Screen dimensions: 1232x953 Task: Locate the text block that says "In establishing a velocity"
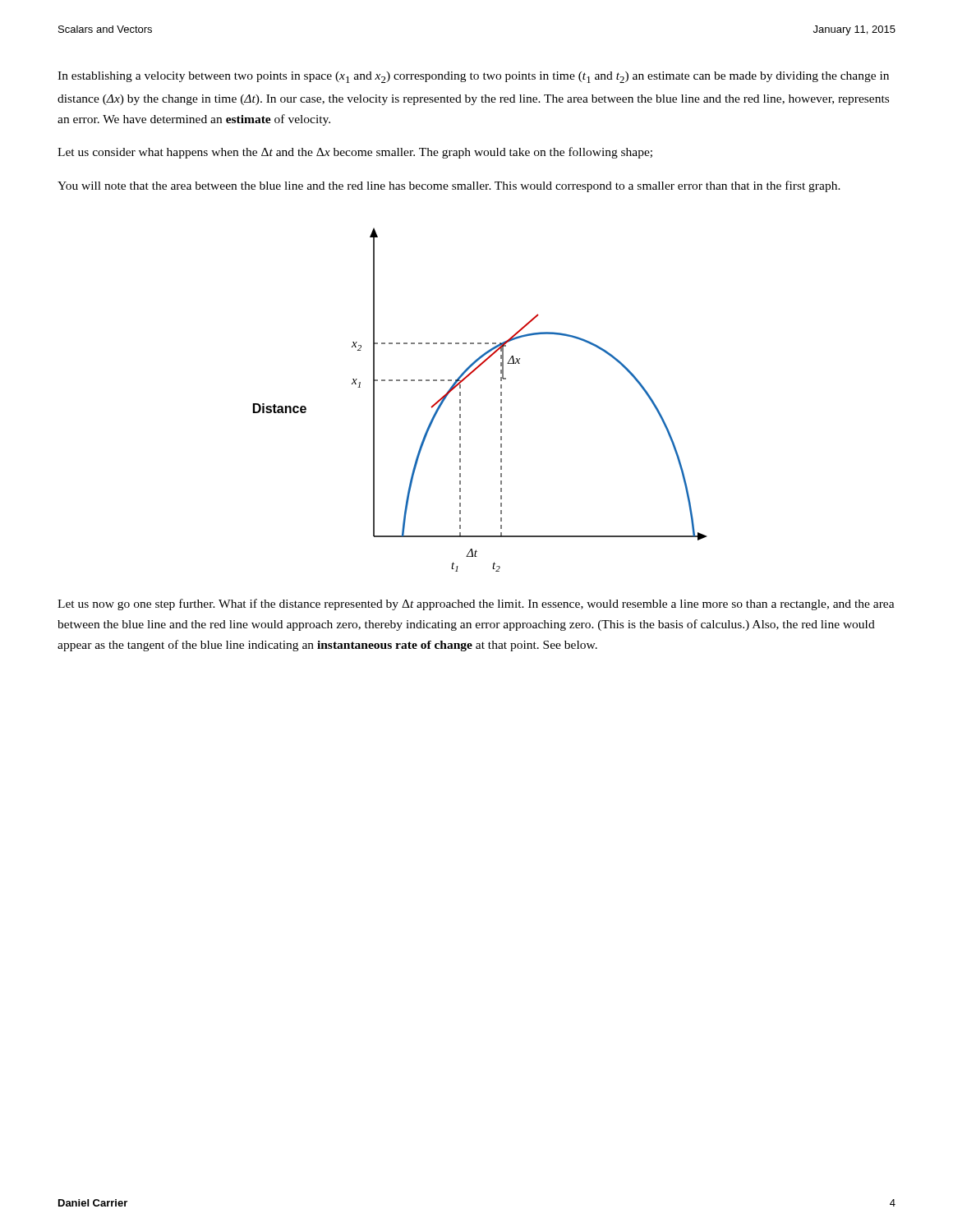[x=476, y=97]
